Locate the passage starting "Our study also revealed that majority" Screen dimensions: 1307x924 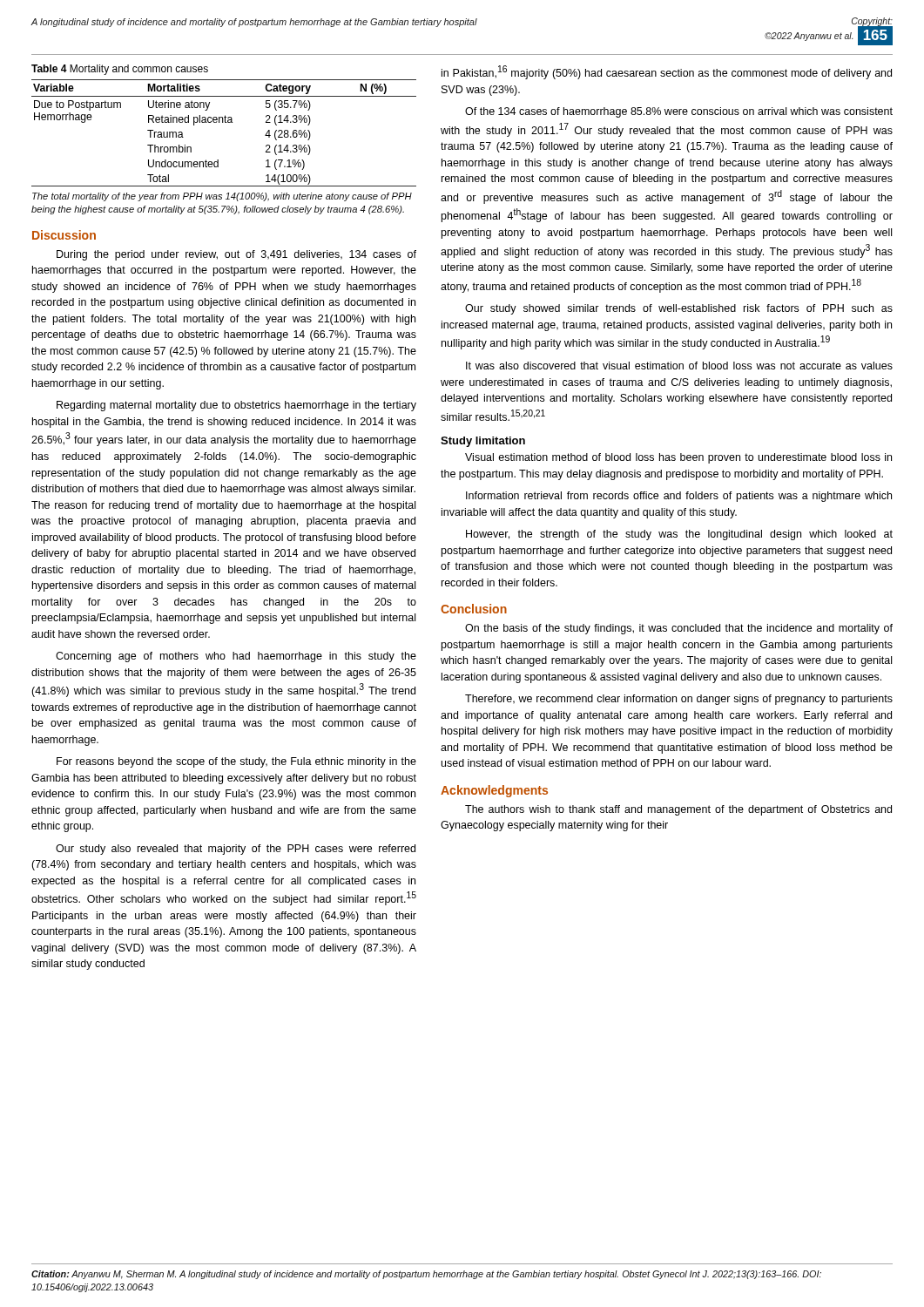[x=224, y=906]
